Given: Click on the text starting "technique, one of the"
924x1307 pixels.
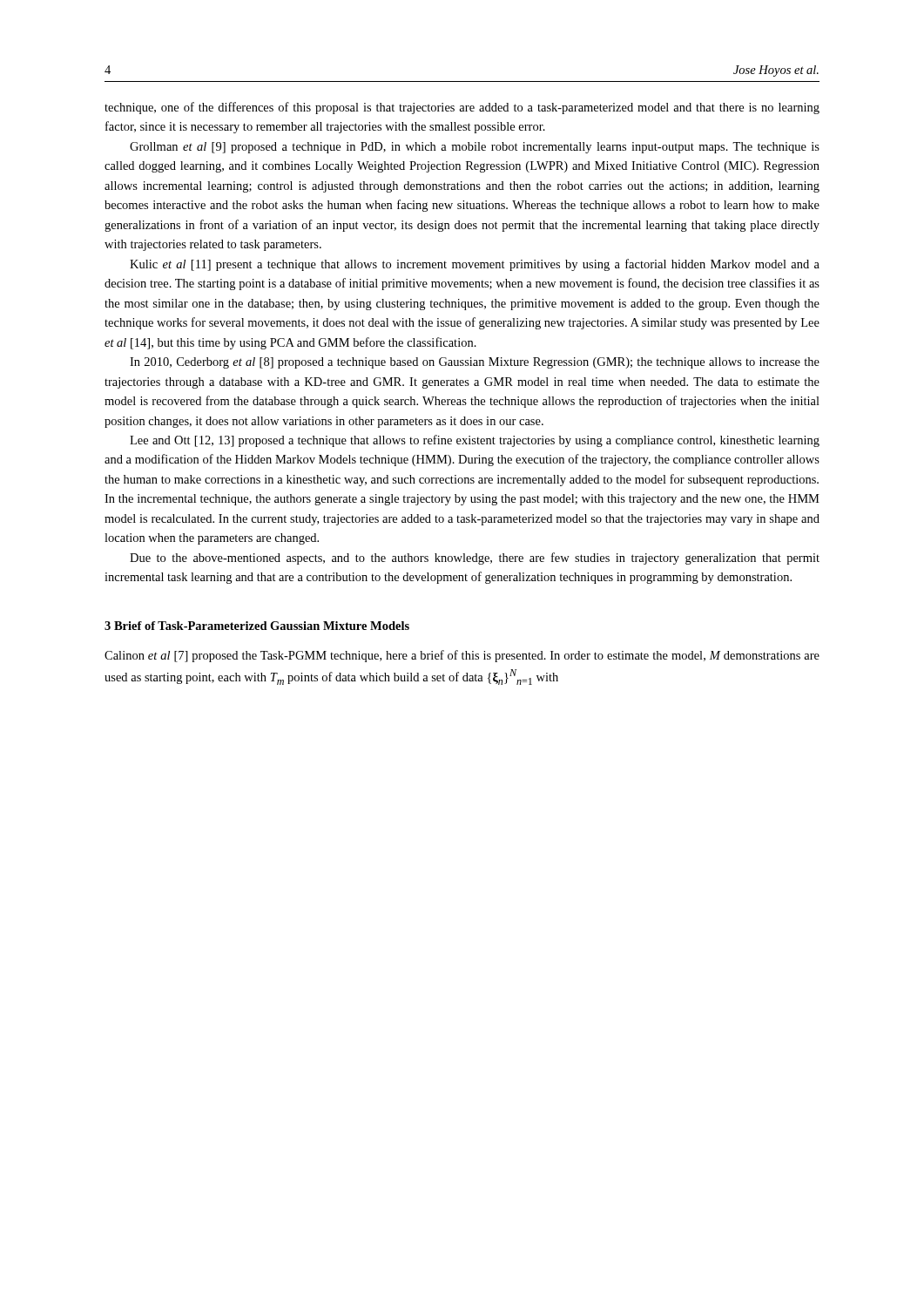Looking at the screenshot, I should (462, 117).
